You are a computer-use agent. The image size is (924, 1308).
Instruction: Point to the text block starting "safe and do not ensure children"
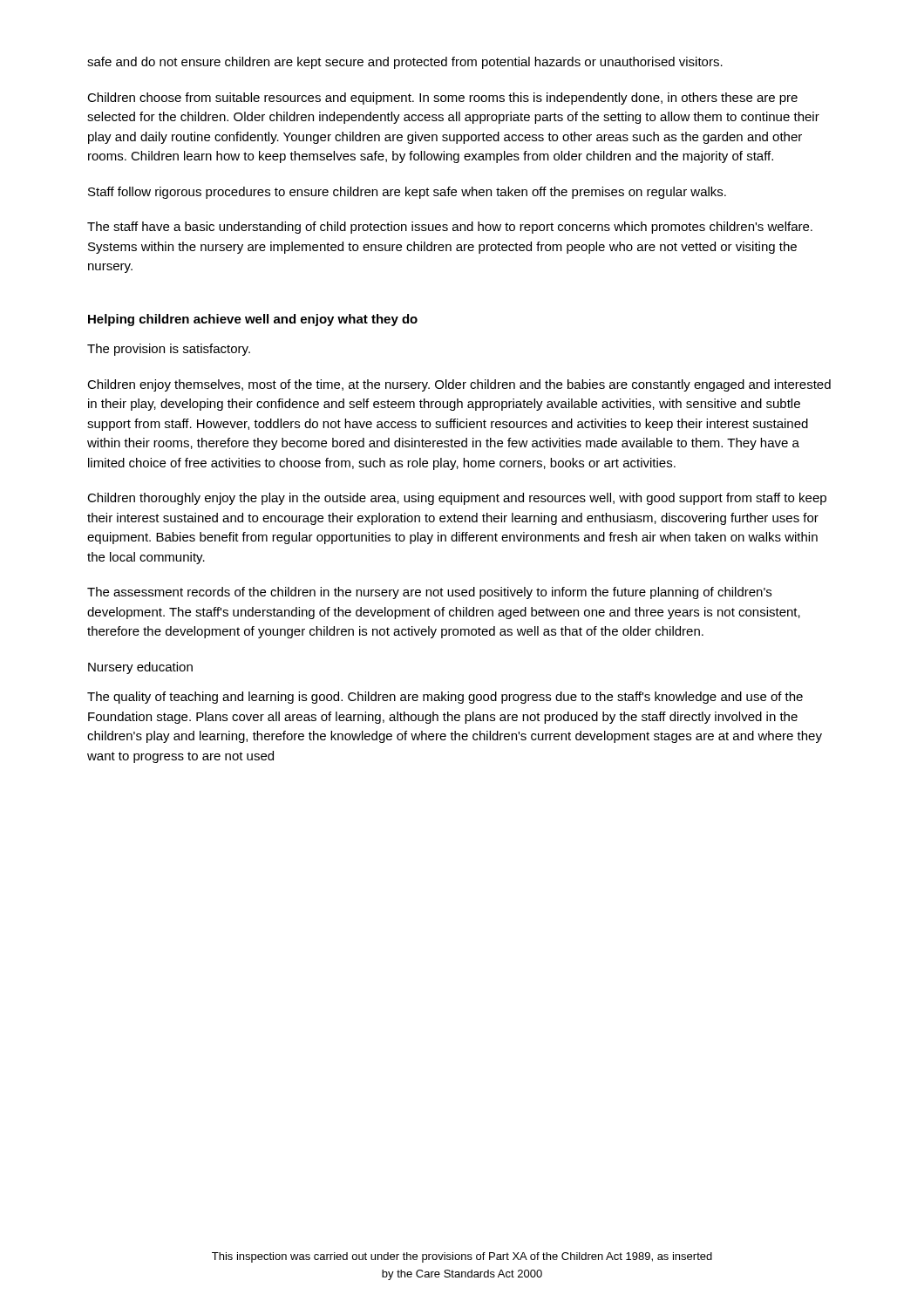click(x=405, y=61)
